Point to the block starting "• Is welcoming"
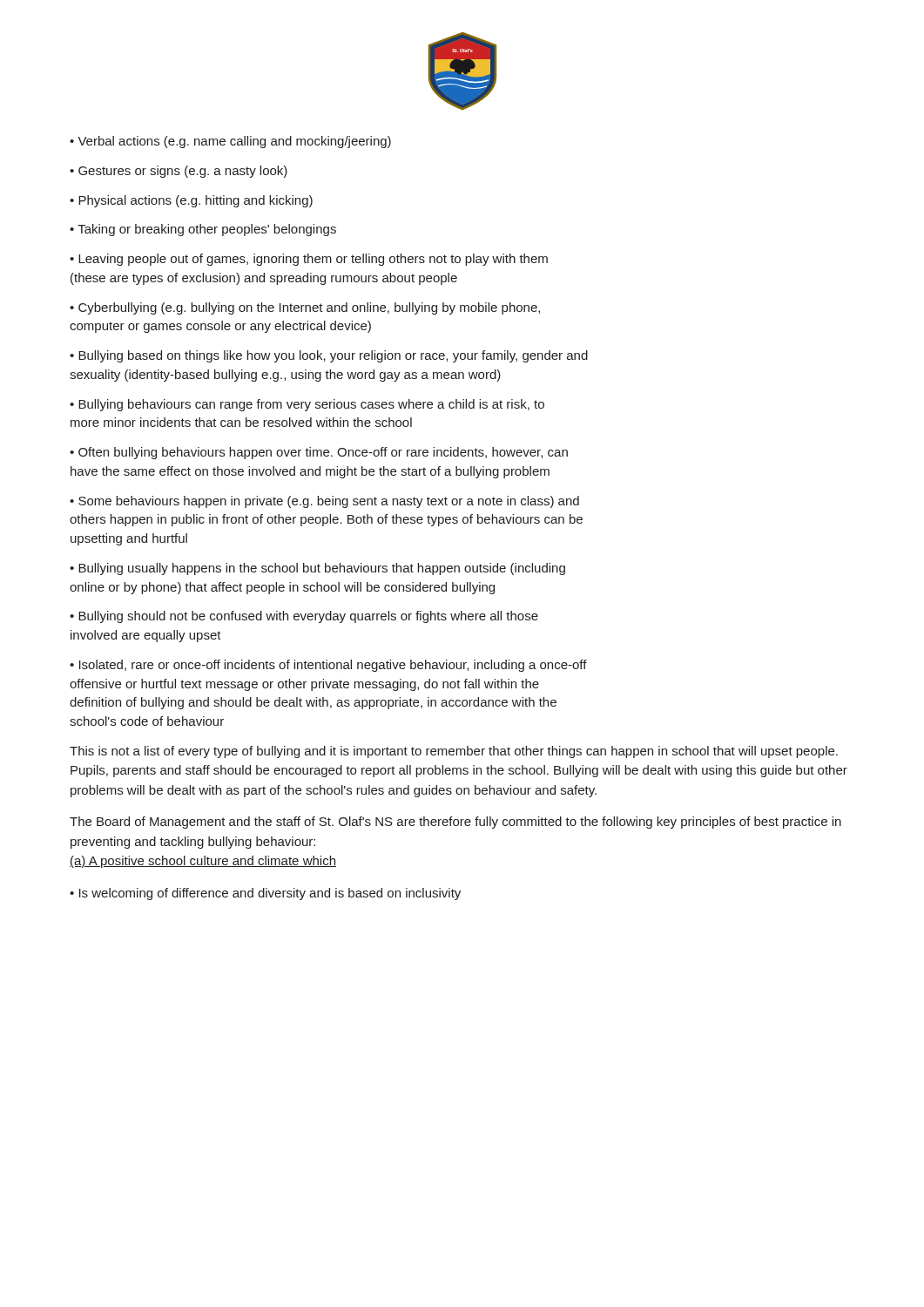This screenshot has width=924, height=1307. coord(265,892)
